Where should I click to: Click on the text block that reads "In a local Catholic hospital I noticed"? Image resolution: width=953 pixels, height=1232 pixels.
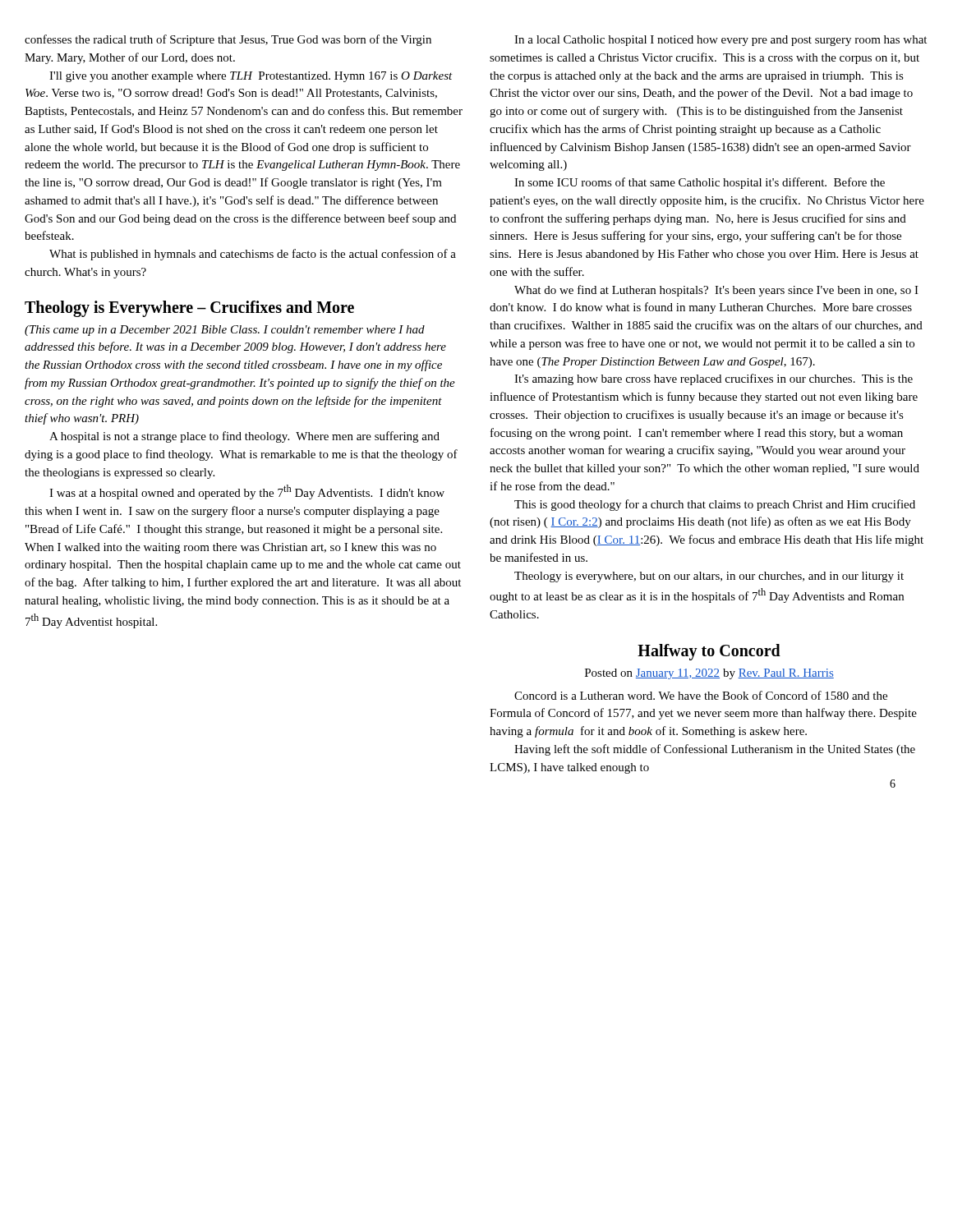click(709, 328)
